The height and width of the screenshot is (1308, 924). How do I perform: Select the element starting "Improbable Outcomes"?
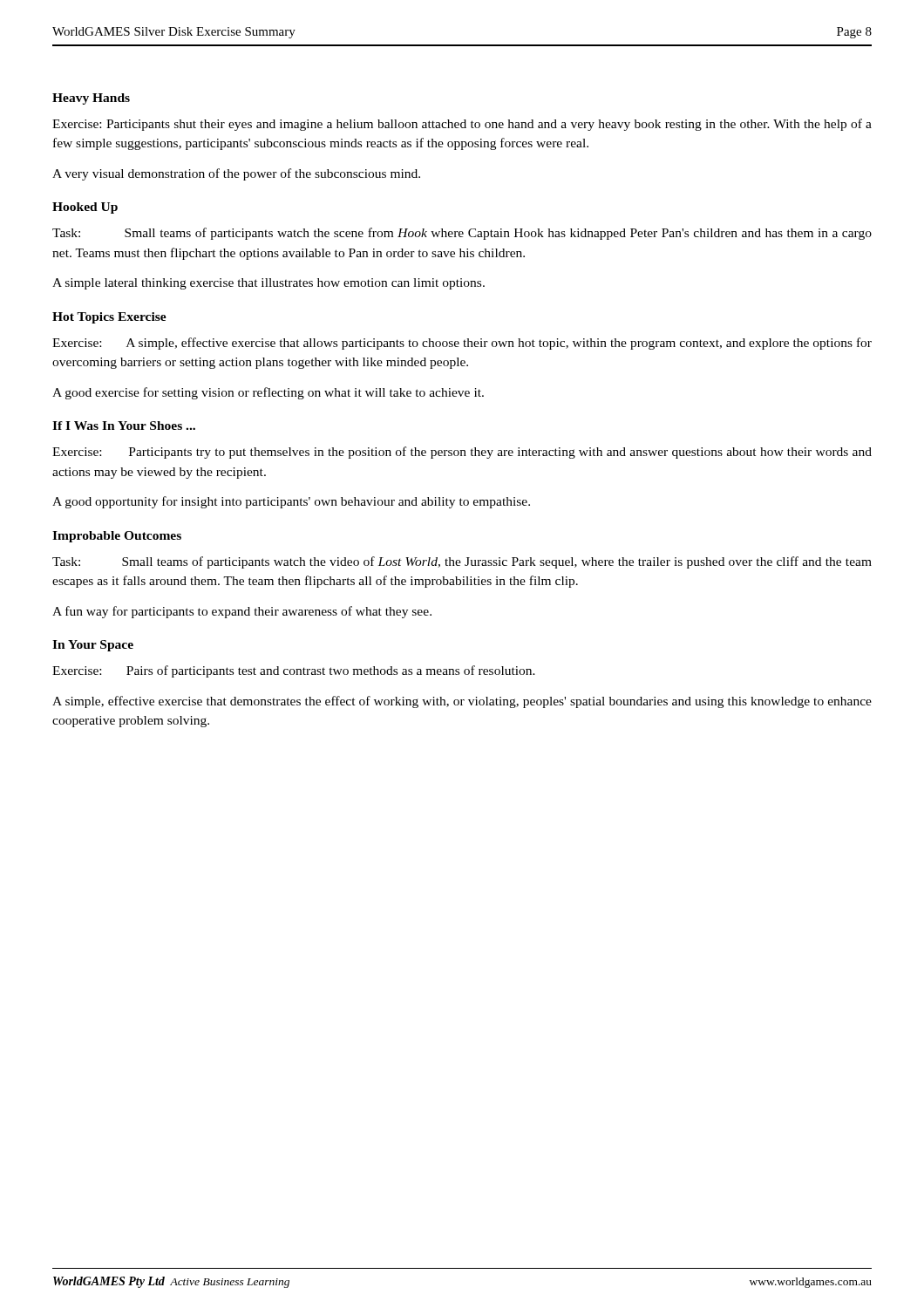click(117, 535)
